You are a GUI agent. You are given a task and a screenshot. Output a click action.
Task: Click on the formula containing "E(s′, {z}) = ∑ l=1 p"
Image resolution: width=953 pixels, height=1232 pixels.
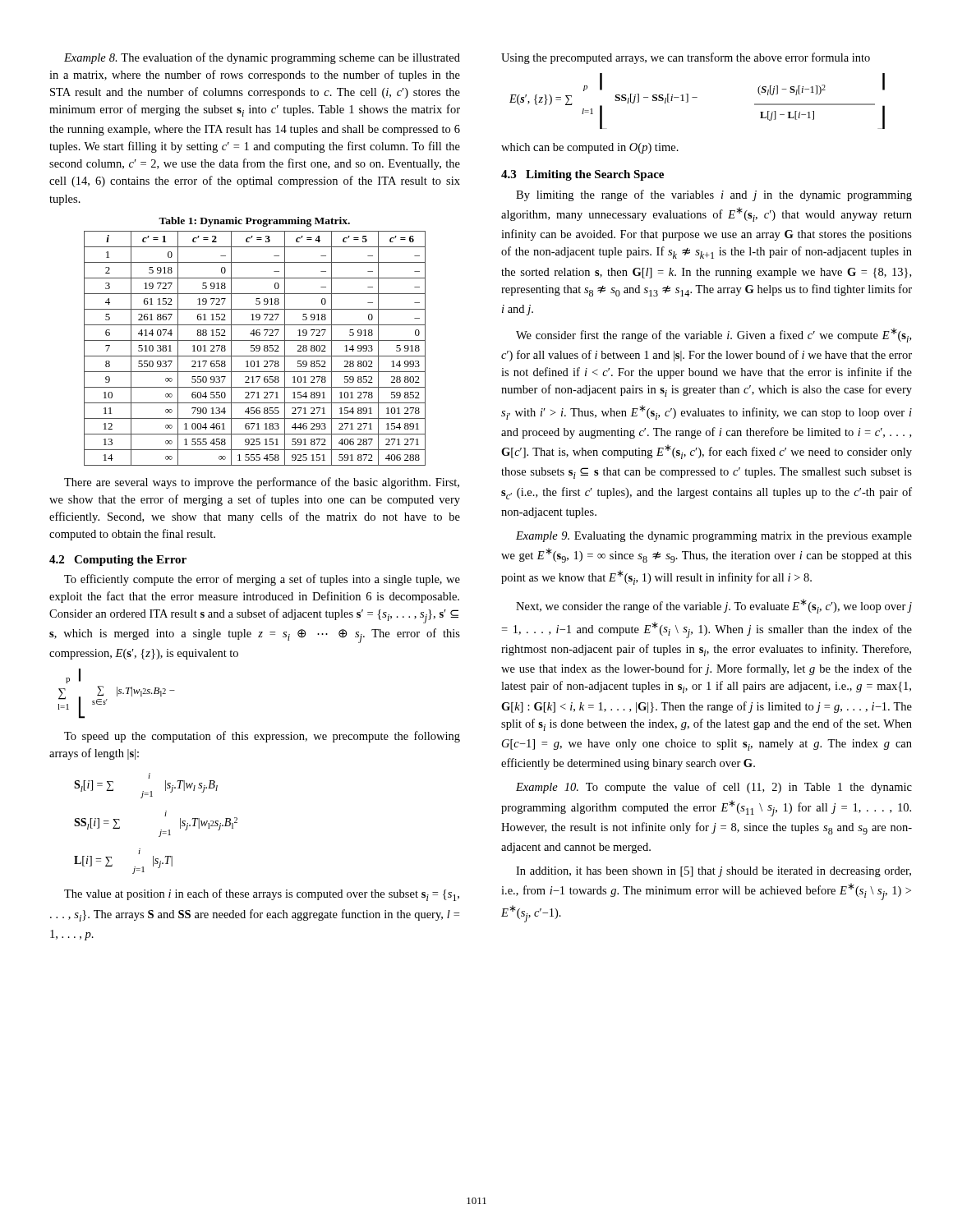tap(698, 102)
